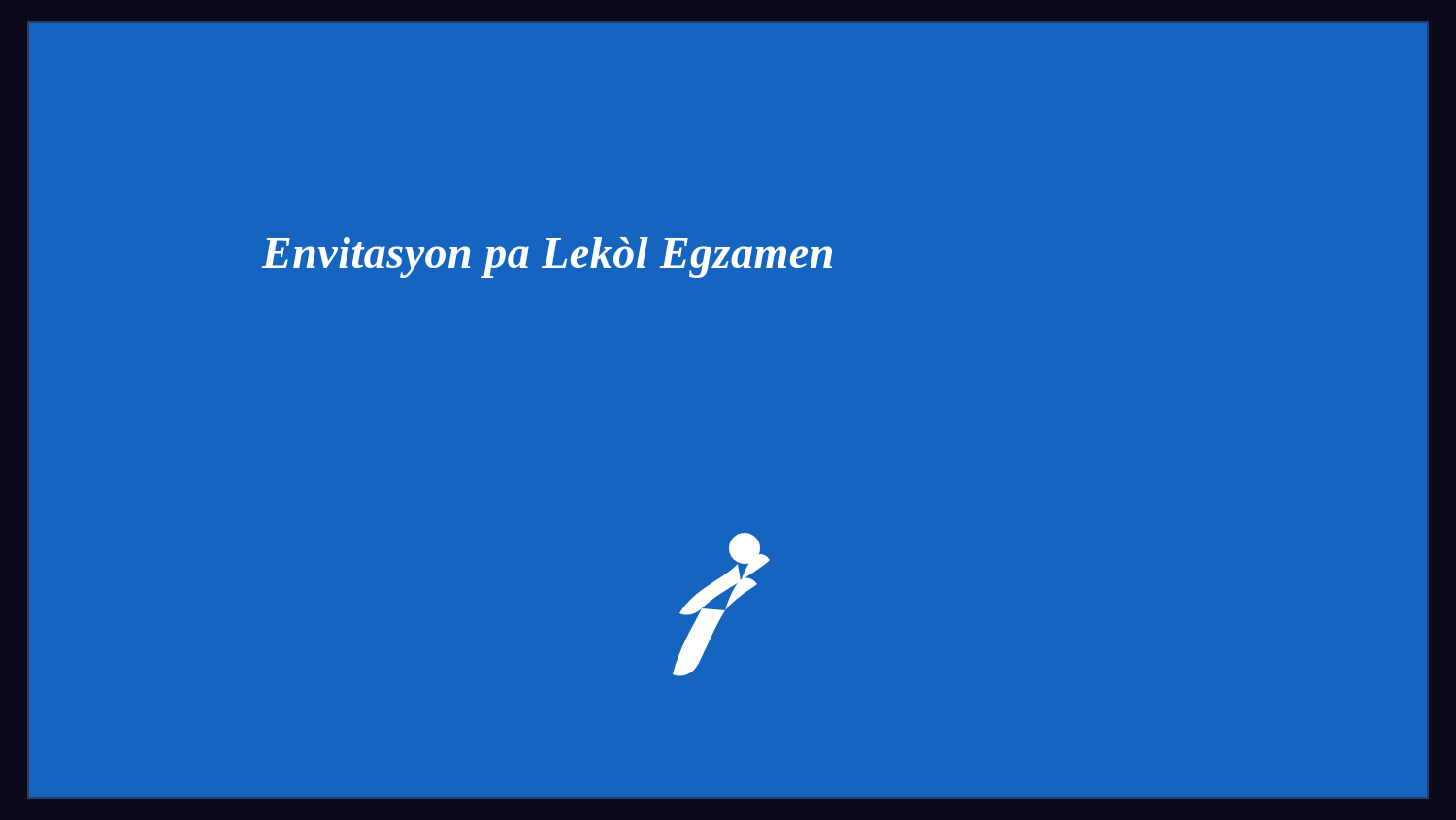The height and width of the screenshot is (820, 1456).
Task: Select the title
Action: point(548,253)
